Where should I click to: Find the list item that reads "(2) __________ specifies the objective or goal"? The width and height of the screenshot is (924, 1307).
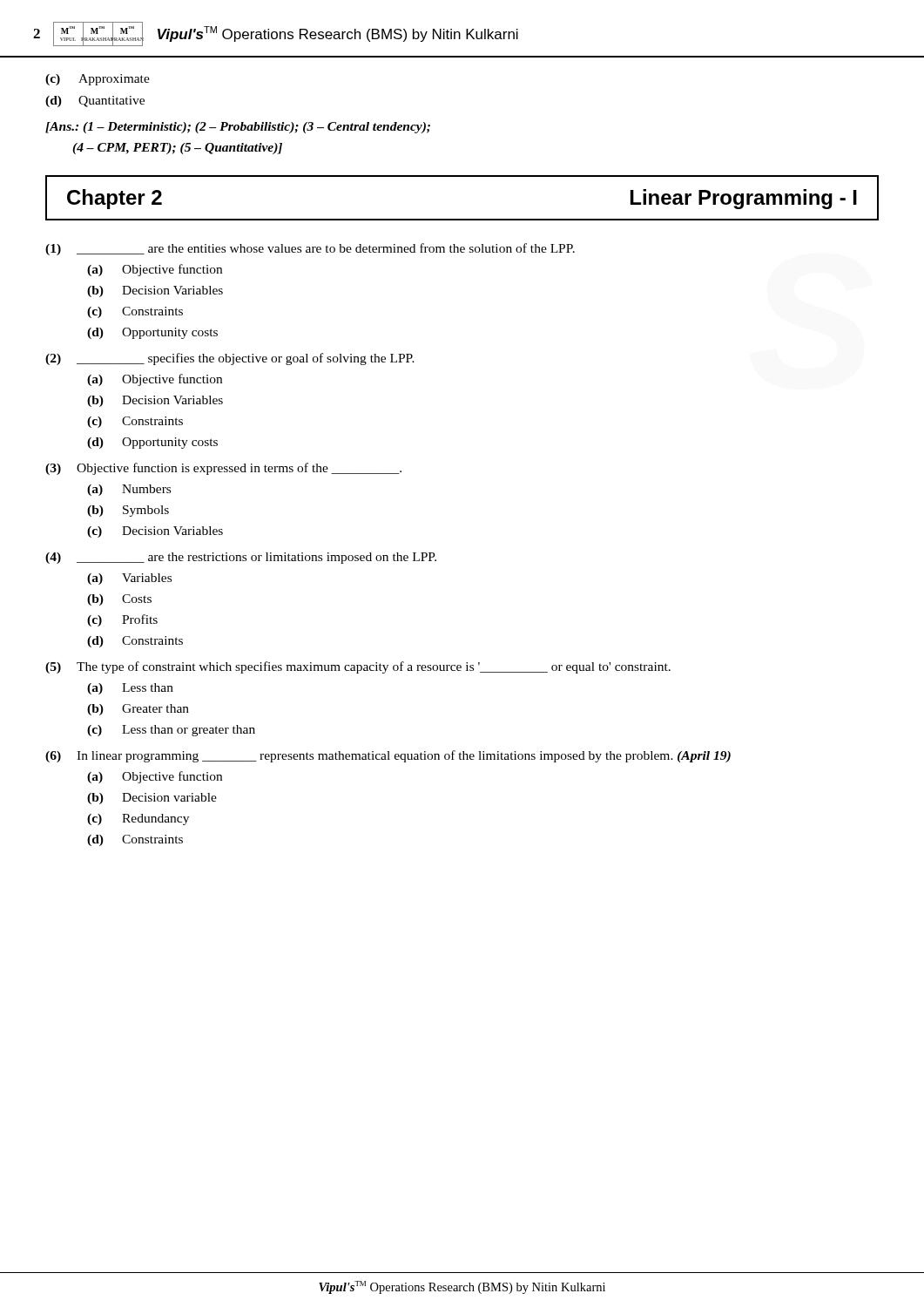pyautogui.click(x=230, y=359)
